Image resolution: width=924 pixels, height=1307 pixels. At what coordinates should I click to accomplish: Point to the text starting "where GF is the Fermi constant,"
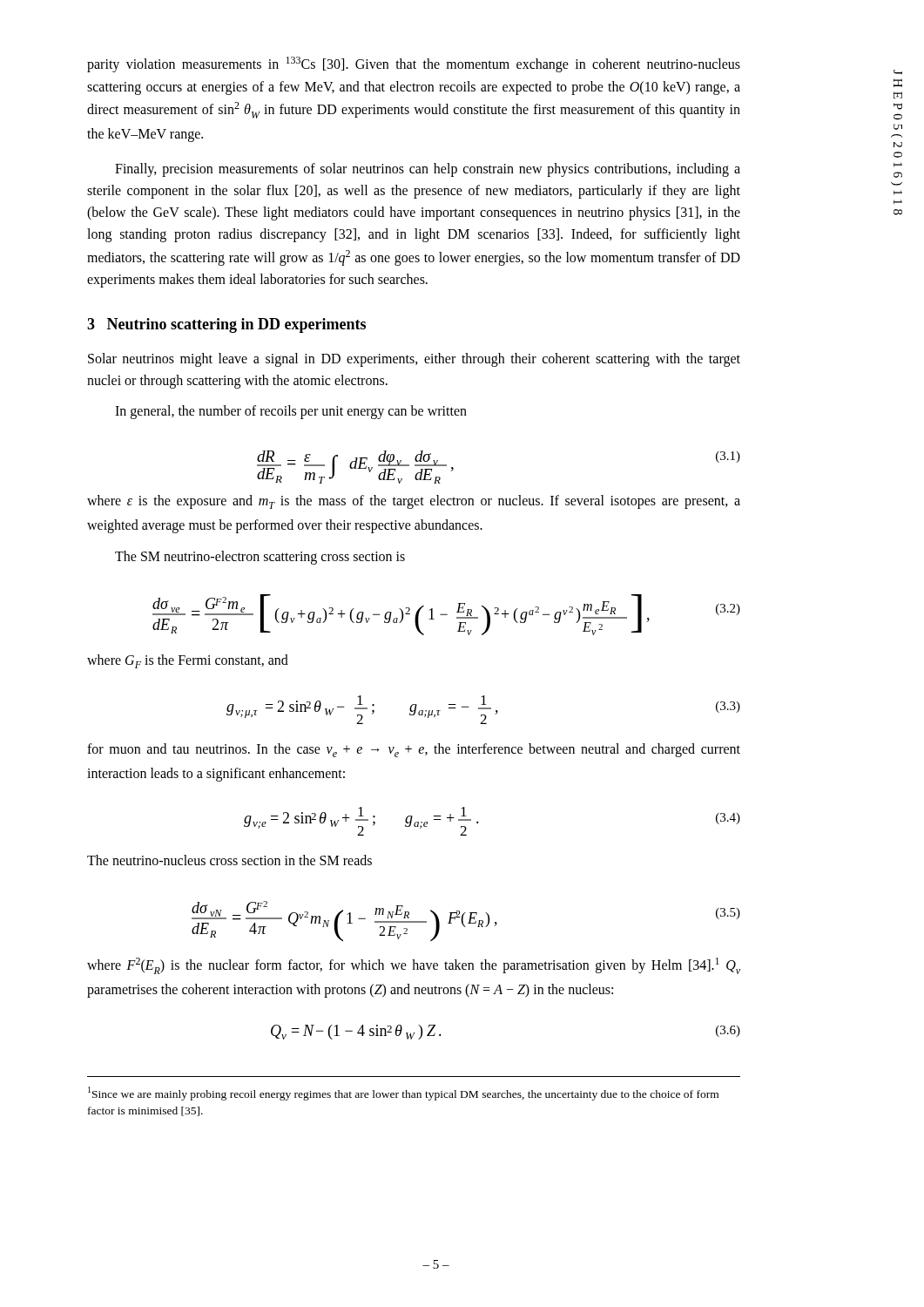[x=188, y=661]
